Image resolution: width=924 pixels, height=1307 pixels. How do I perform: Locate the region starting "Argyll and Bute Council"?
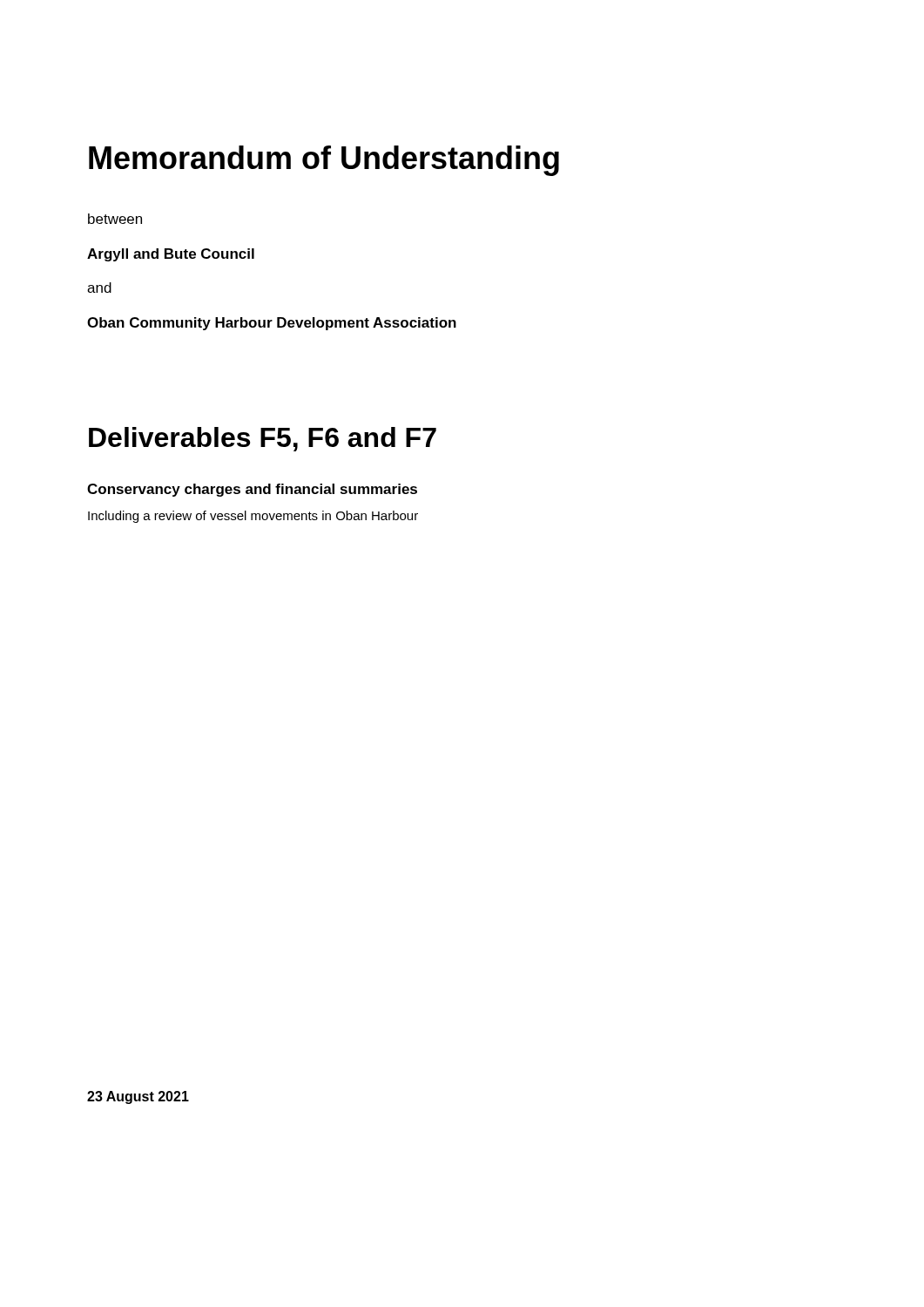pyautogui.click(x=171, y=255)
